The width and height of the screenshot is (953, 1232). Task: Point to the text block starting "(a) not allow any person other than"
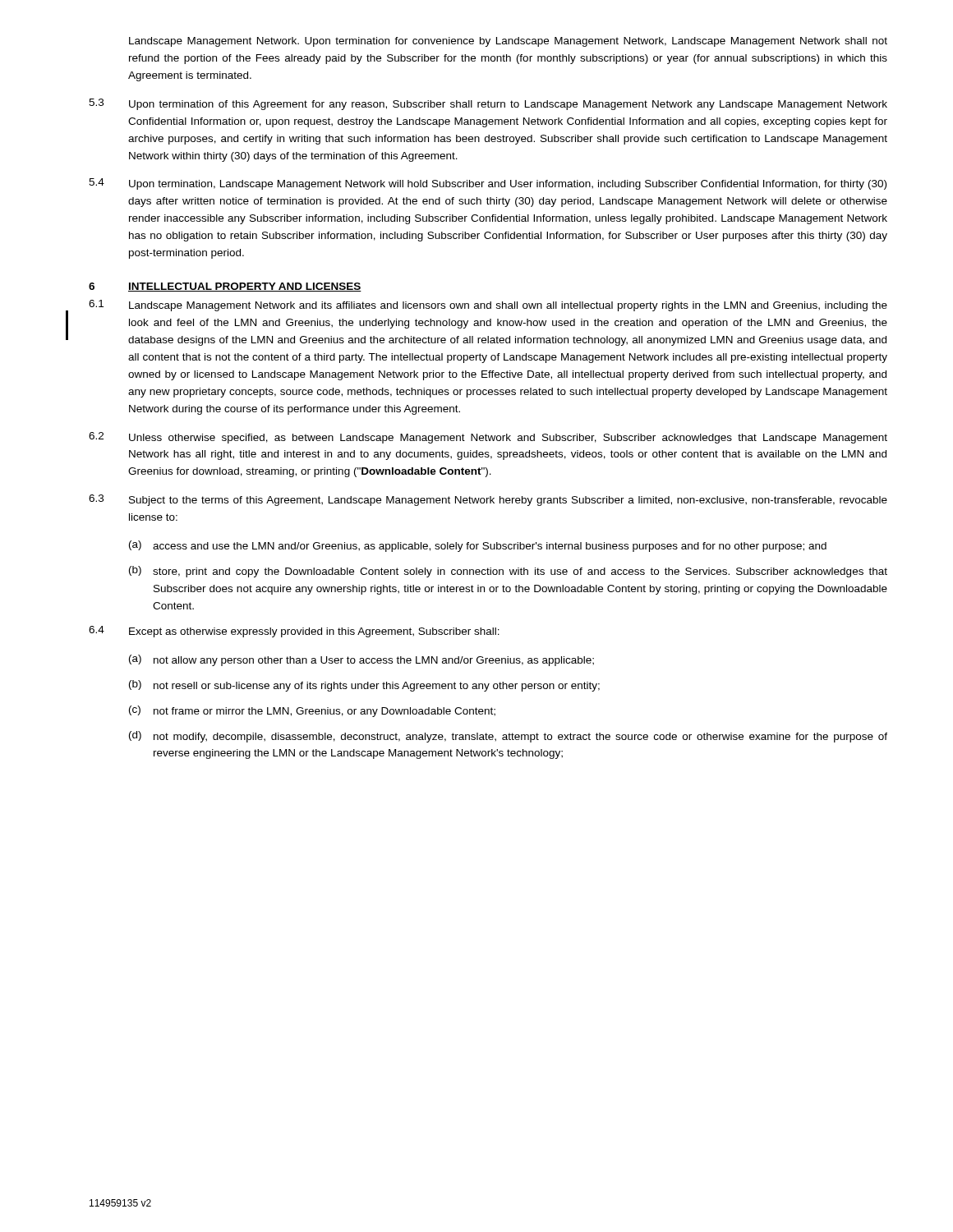(508, 661)
